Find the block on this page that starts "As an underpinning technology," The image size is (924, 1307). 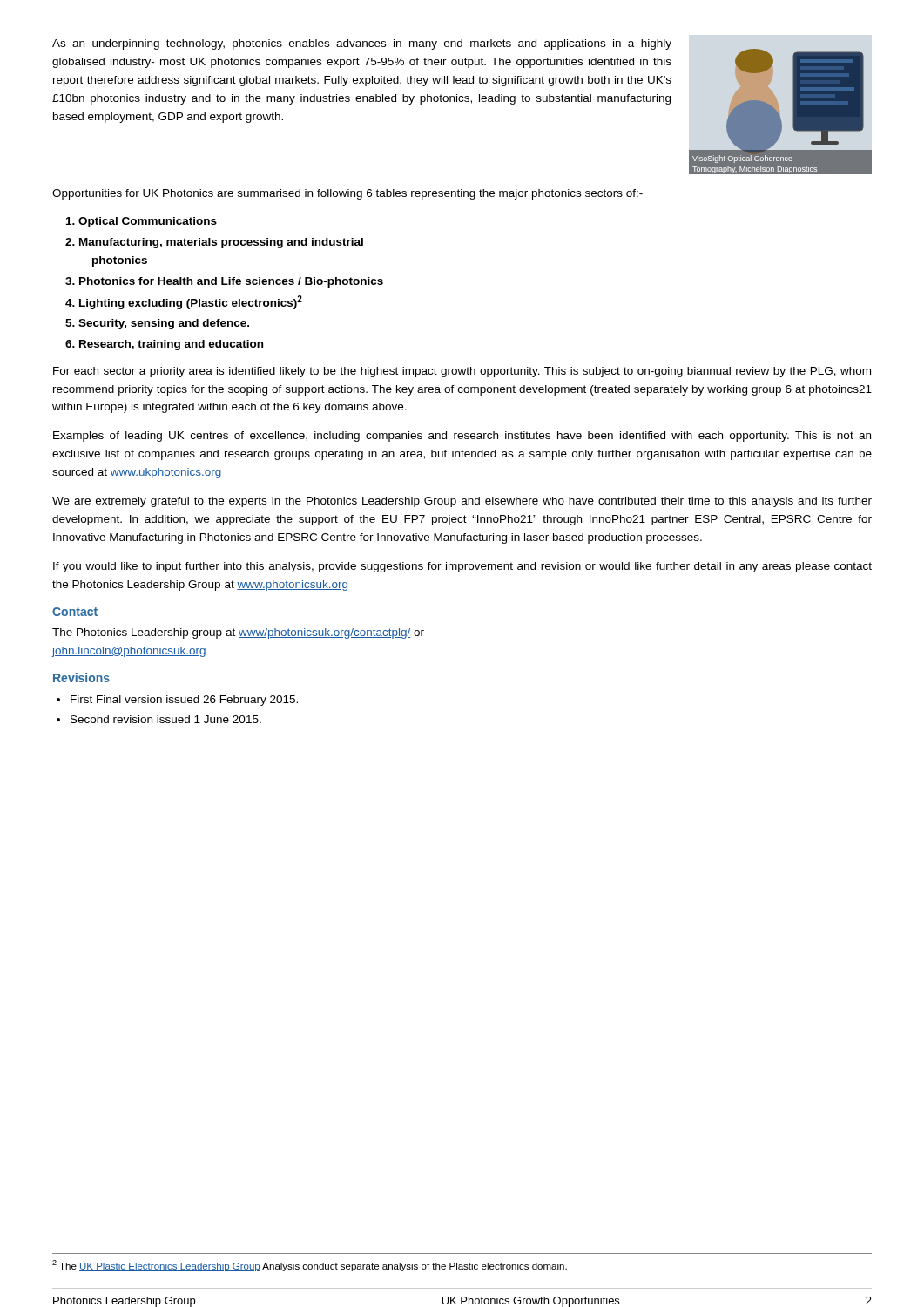362,80
